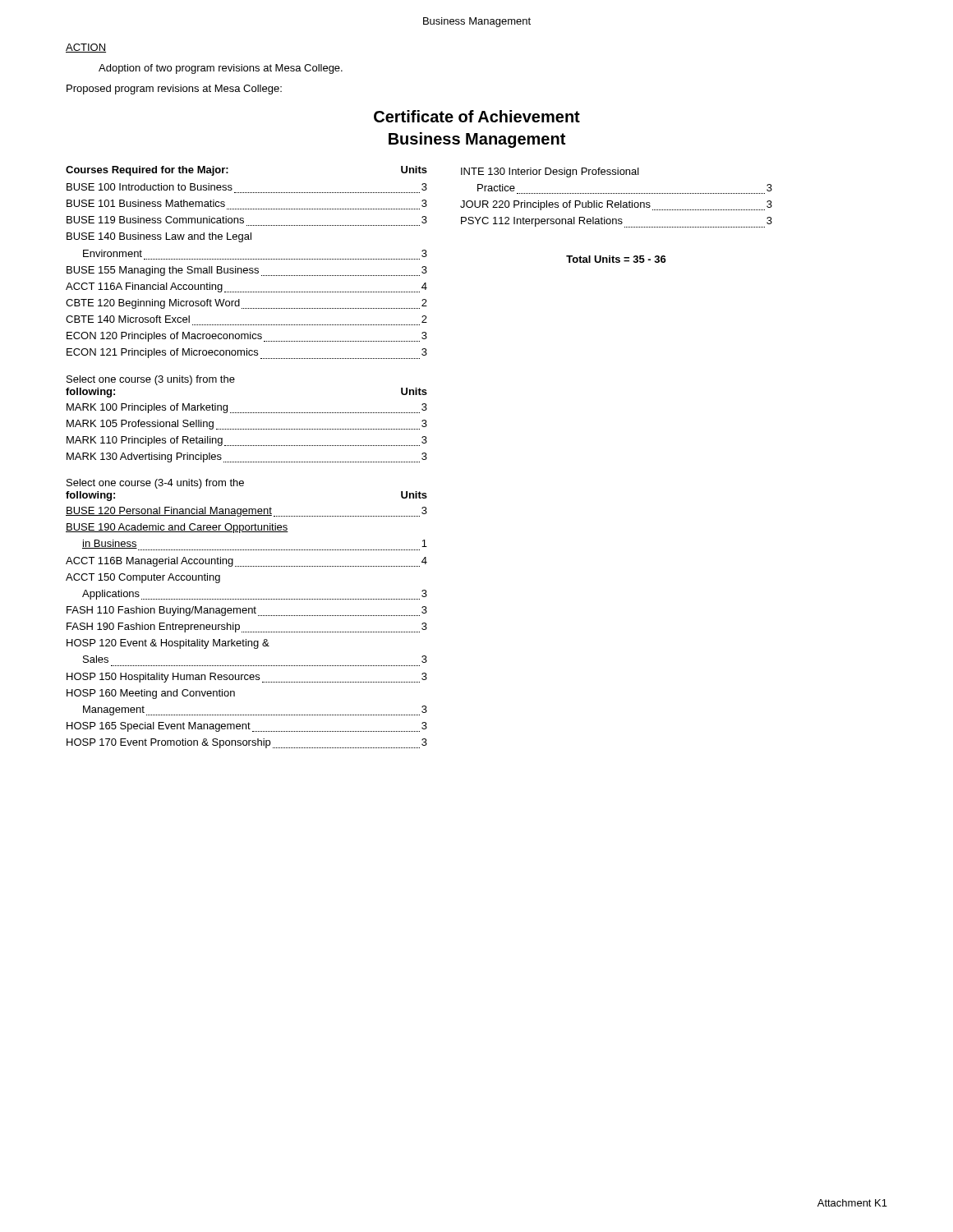Locate the block starting "Adoption of two program"
Screen dimensions: 1232x953
[x=221, y=68]
